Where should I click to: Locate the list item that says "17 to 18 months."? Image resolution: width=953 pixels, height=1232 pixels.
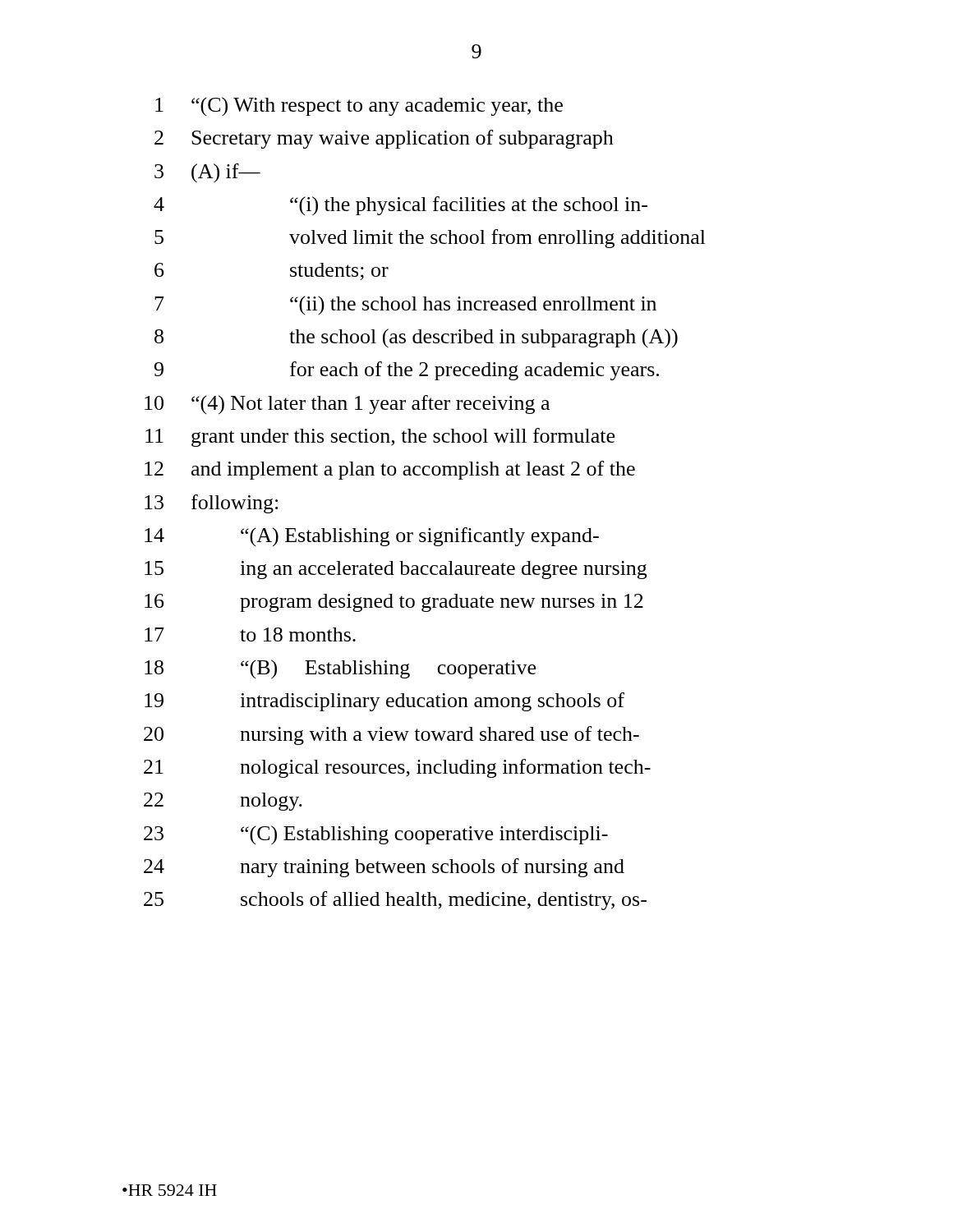pos(250,634)
